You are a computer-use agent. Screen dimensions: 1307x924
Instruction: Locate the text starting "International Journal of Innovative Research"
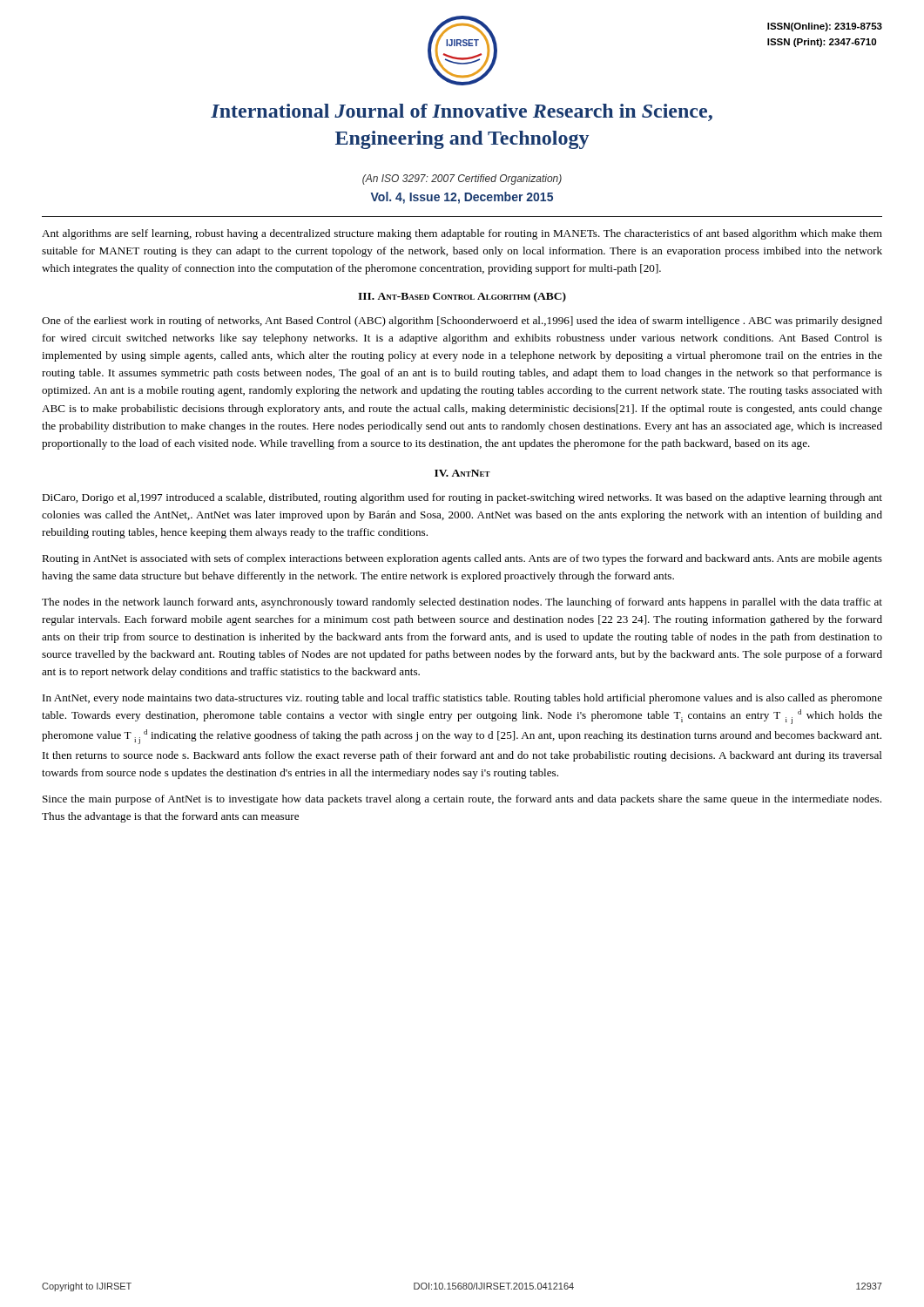(x=462, y=124)
